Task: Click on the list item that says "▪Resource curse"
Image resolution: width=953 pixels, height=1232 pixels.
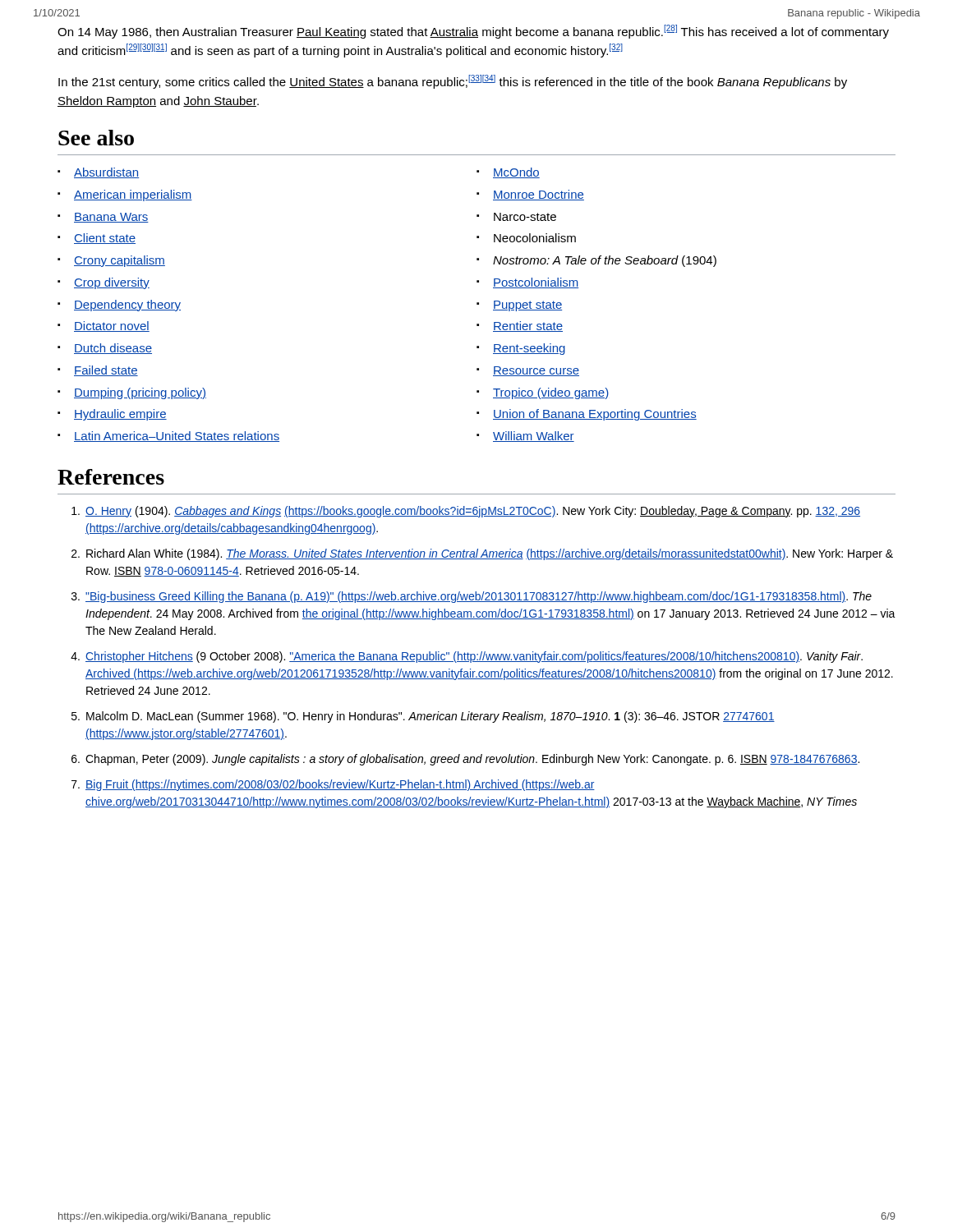Action: (x=528, y=370)
